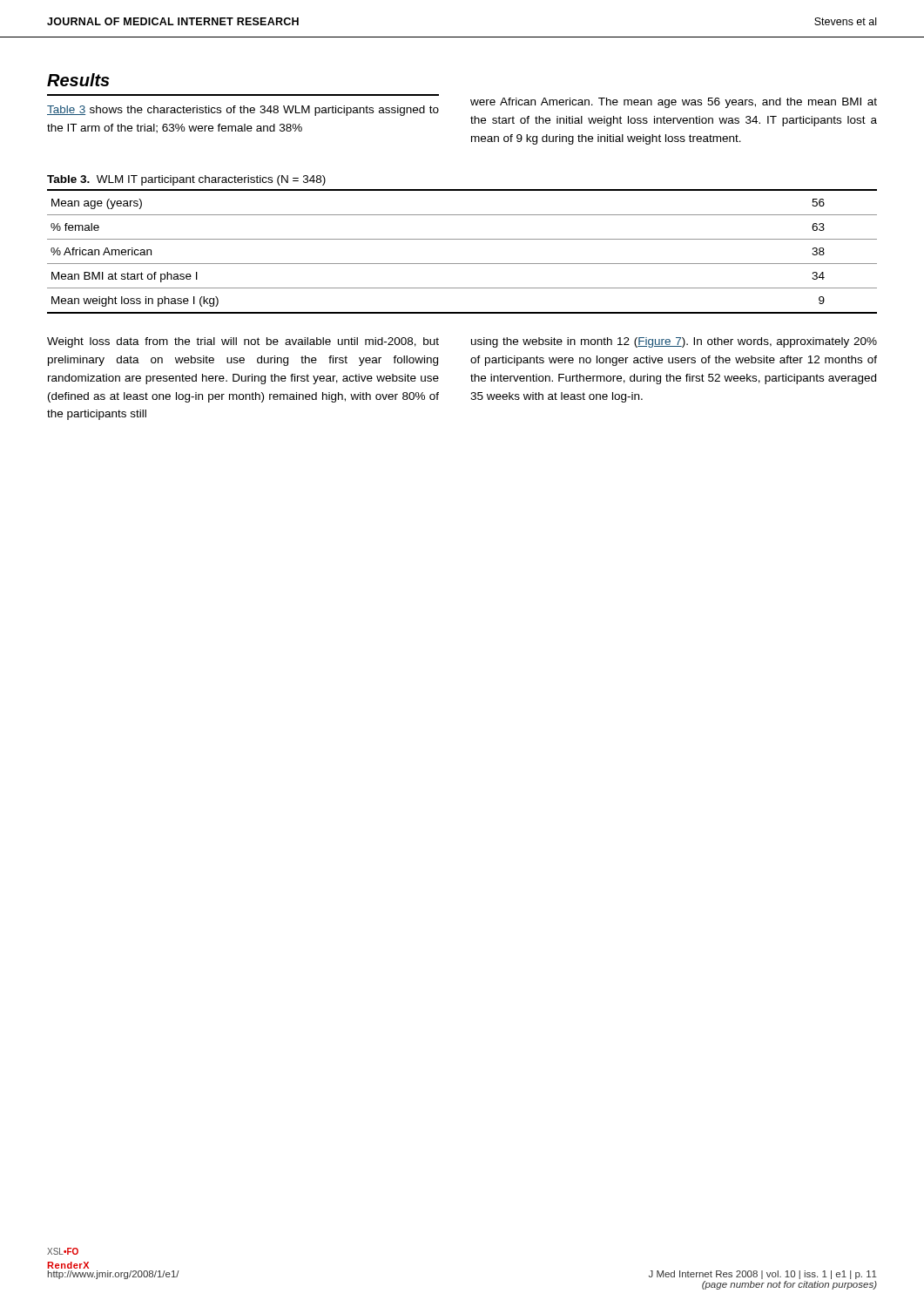Find the table that mentions "Mean age (years)"
This screenshot has height=1307, width=924.
pos(462,251)
